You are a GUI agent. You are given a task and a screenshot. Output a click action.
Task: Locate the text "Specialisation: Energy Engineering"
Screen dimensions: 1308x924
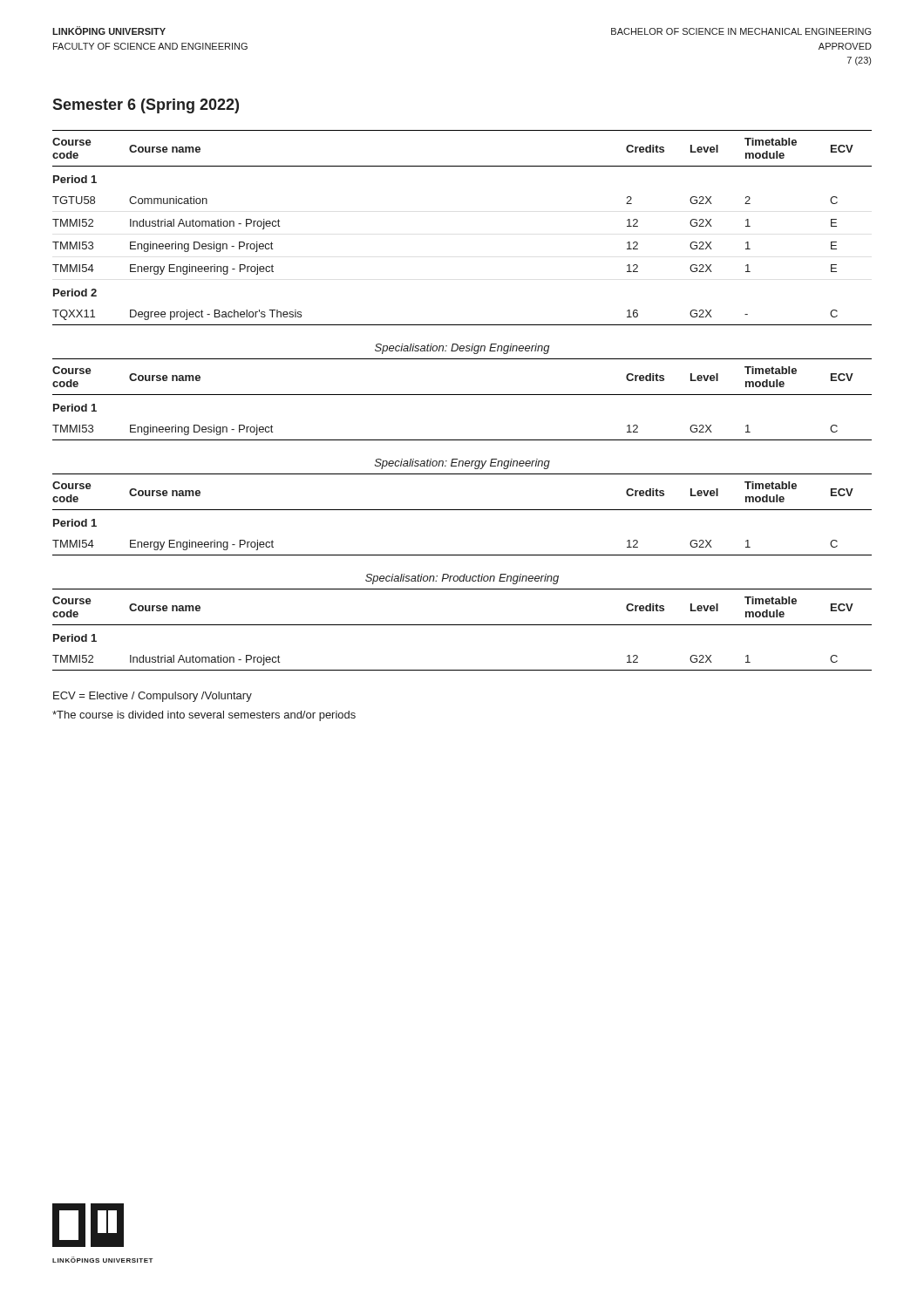coord(462,463)
